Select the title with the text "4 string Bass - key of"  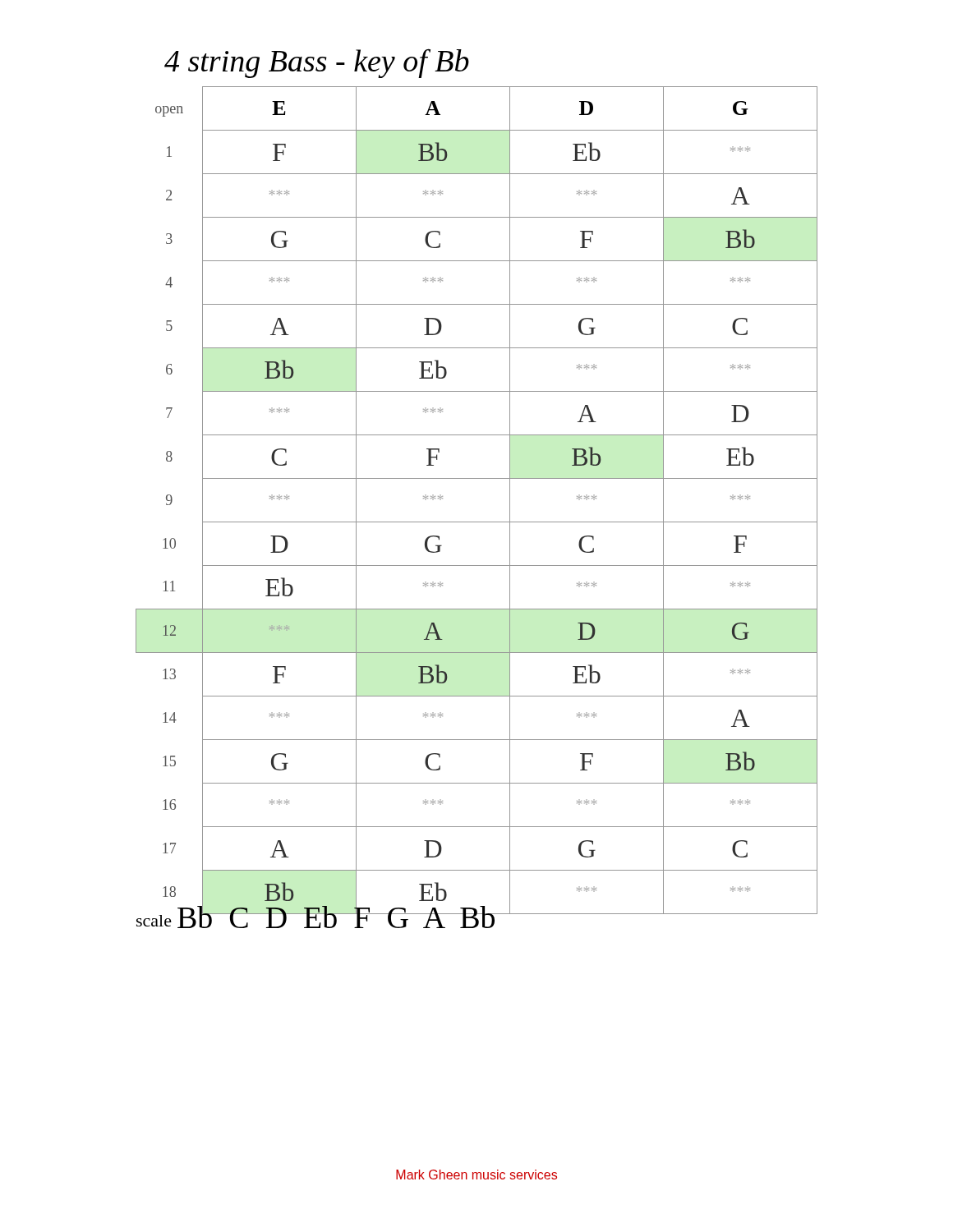317,61
